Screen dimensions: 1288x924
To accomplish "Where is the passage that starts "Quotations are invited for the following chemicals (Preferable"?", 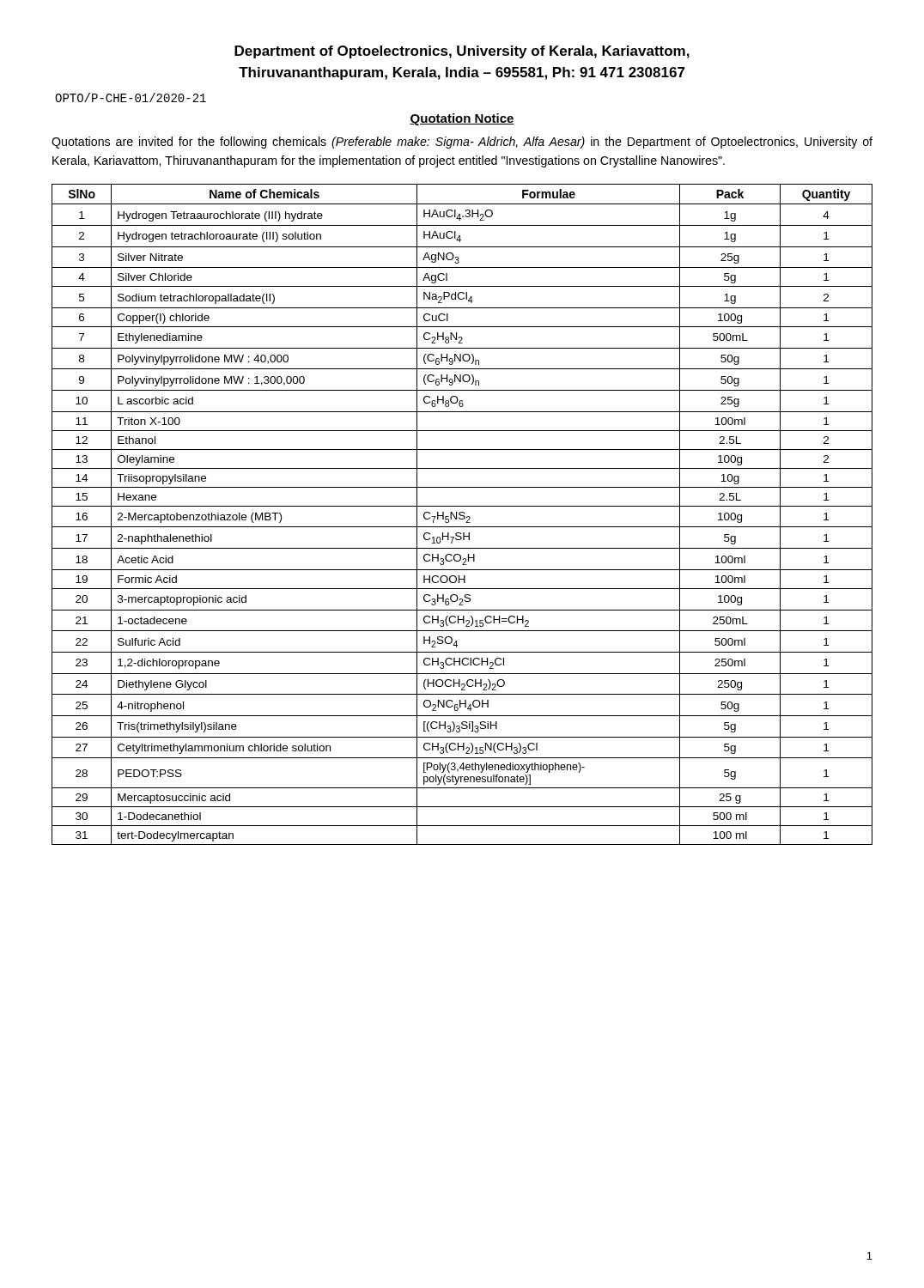I will click(x=462, y=151).
